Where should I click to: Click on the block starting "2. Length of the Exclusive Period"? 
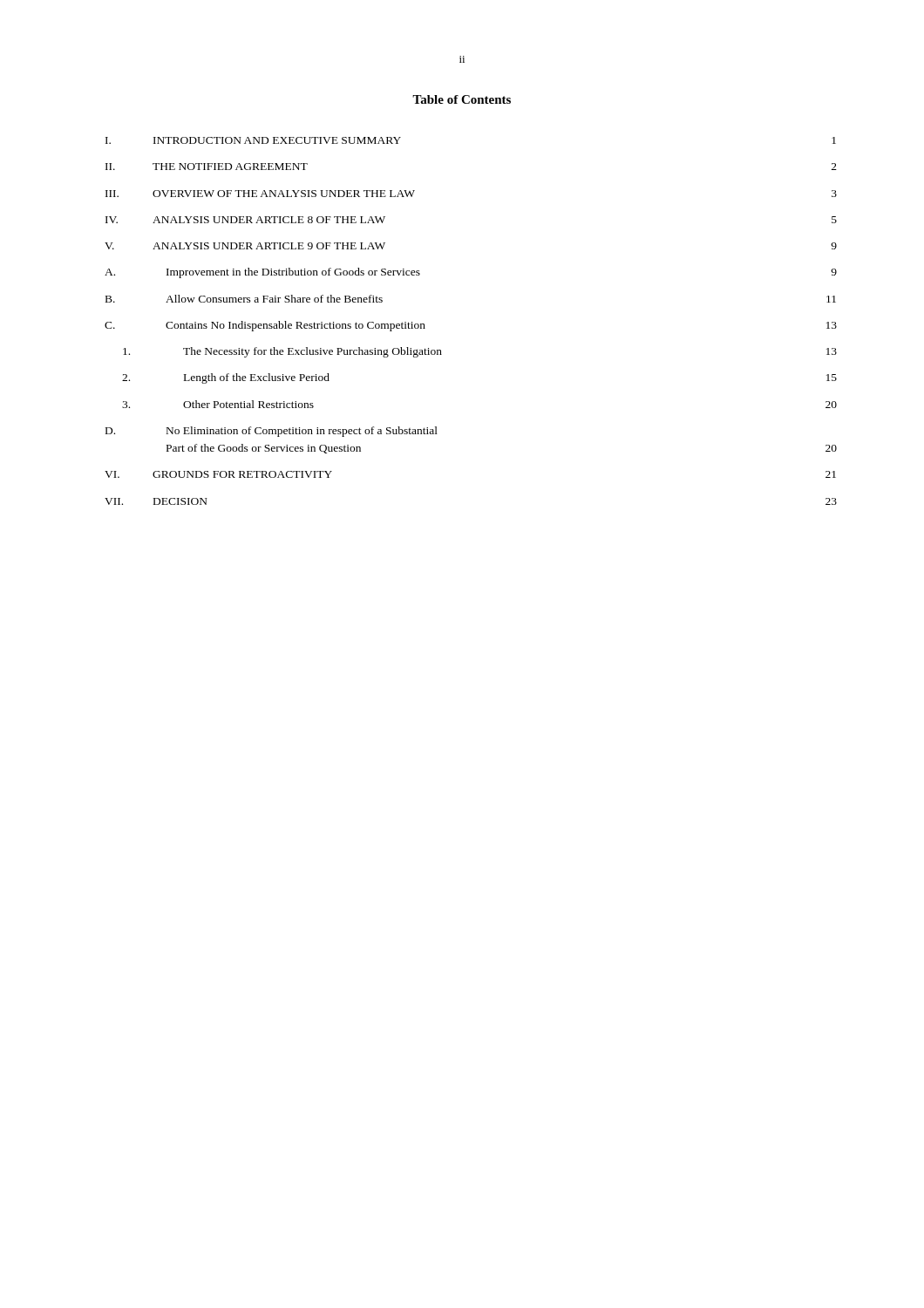[x=125, y=378]
